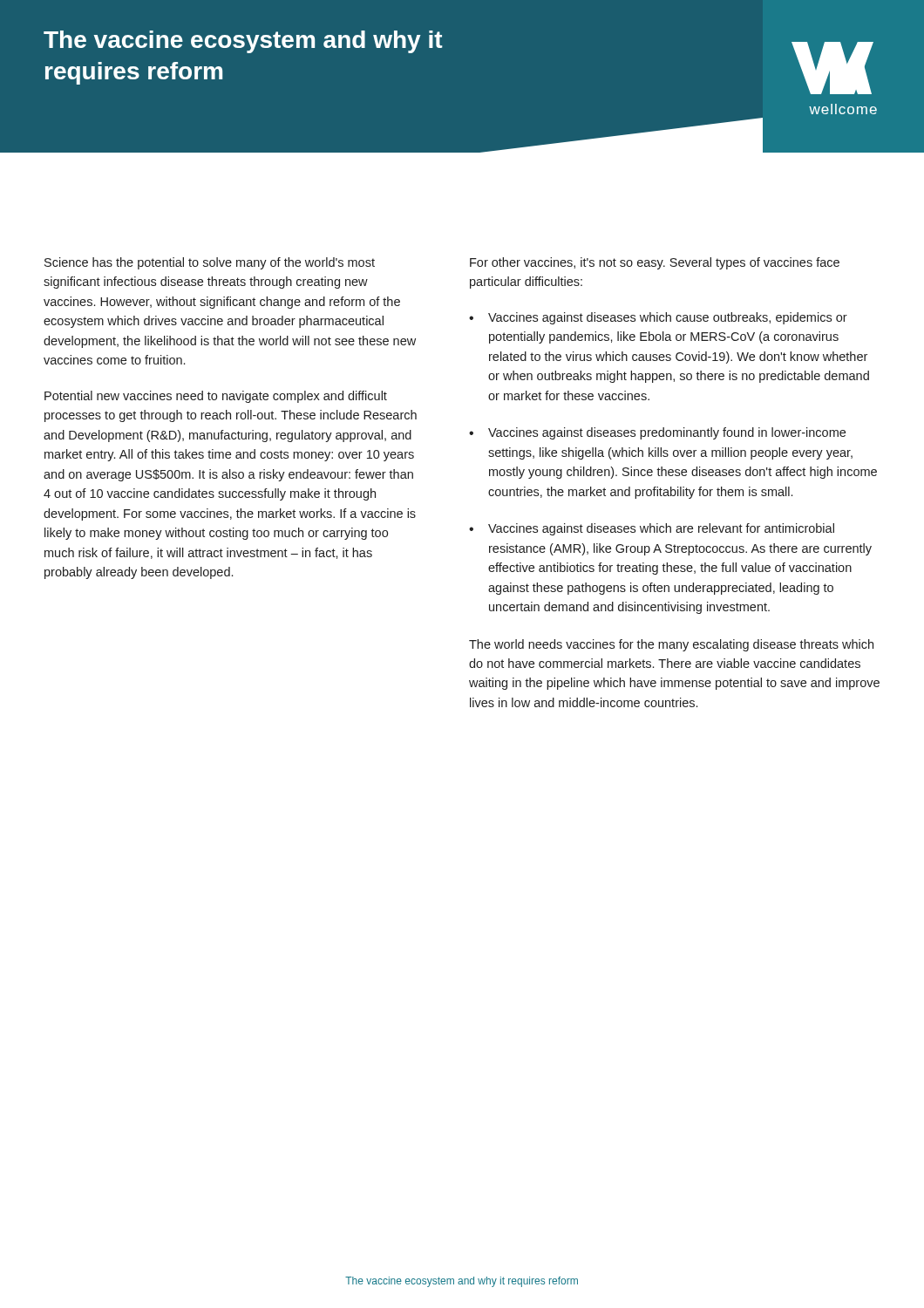Viewport: 924px width, 1308px height.
Task: Find the block on this page that starts "Potential new vaccines need"
Action: (x=230, y=484)
